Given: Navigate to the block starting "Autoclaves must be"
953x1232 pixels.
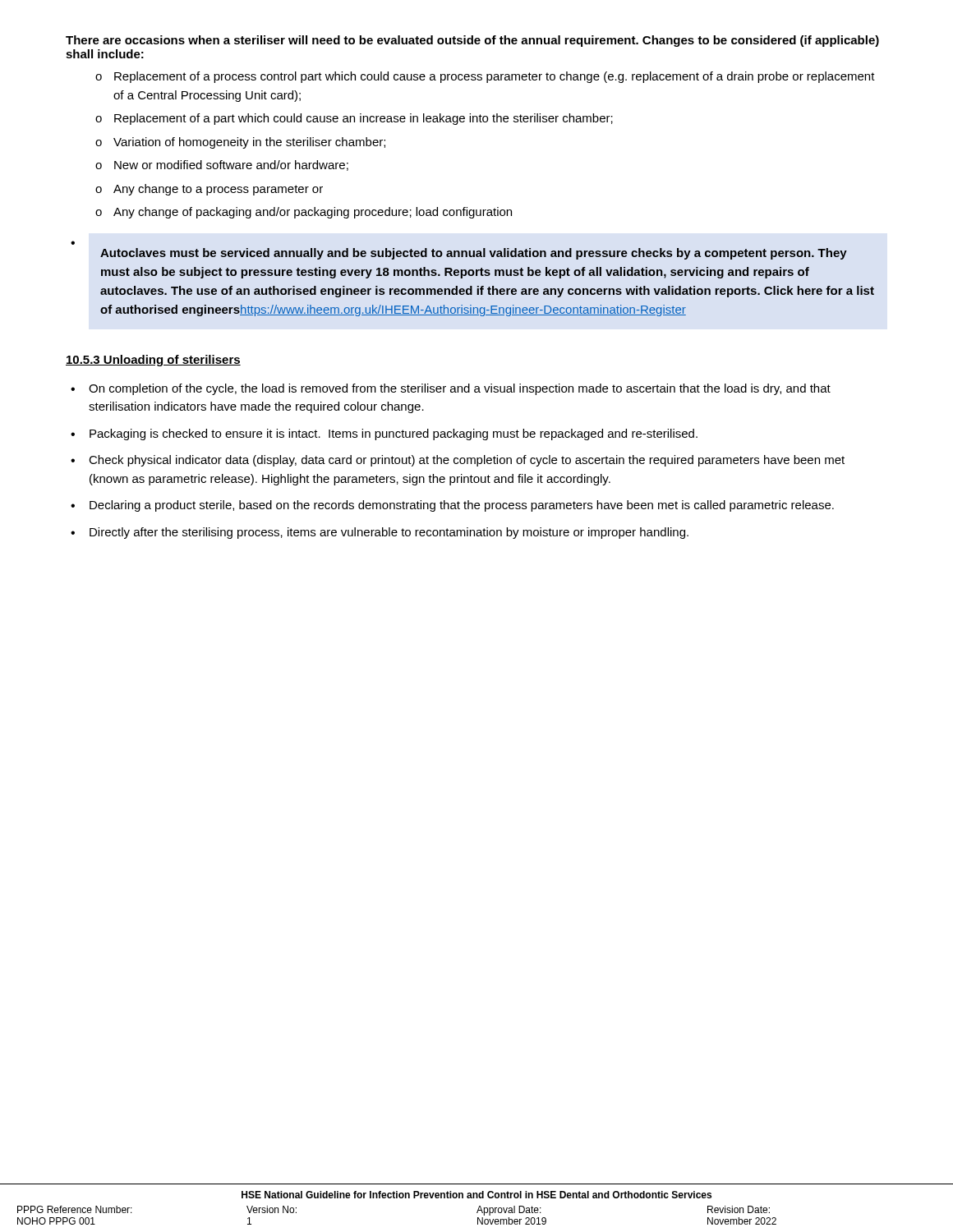Looking at the screenshot, I should 488,281.
